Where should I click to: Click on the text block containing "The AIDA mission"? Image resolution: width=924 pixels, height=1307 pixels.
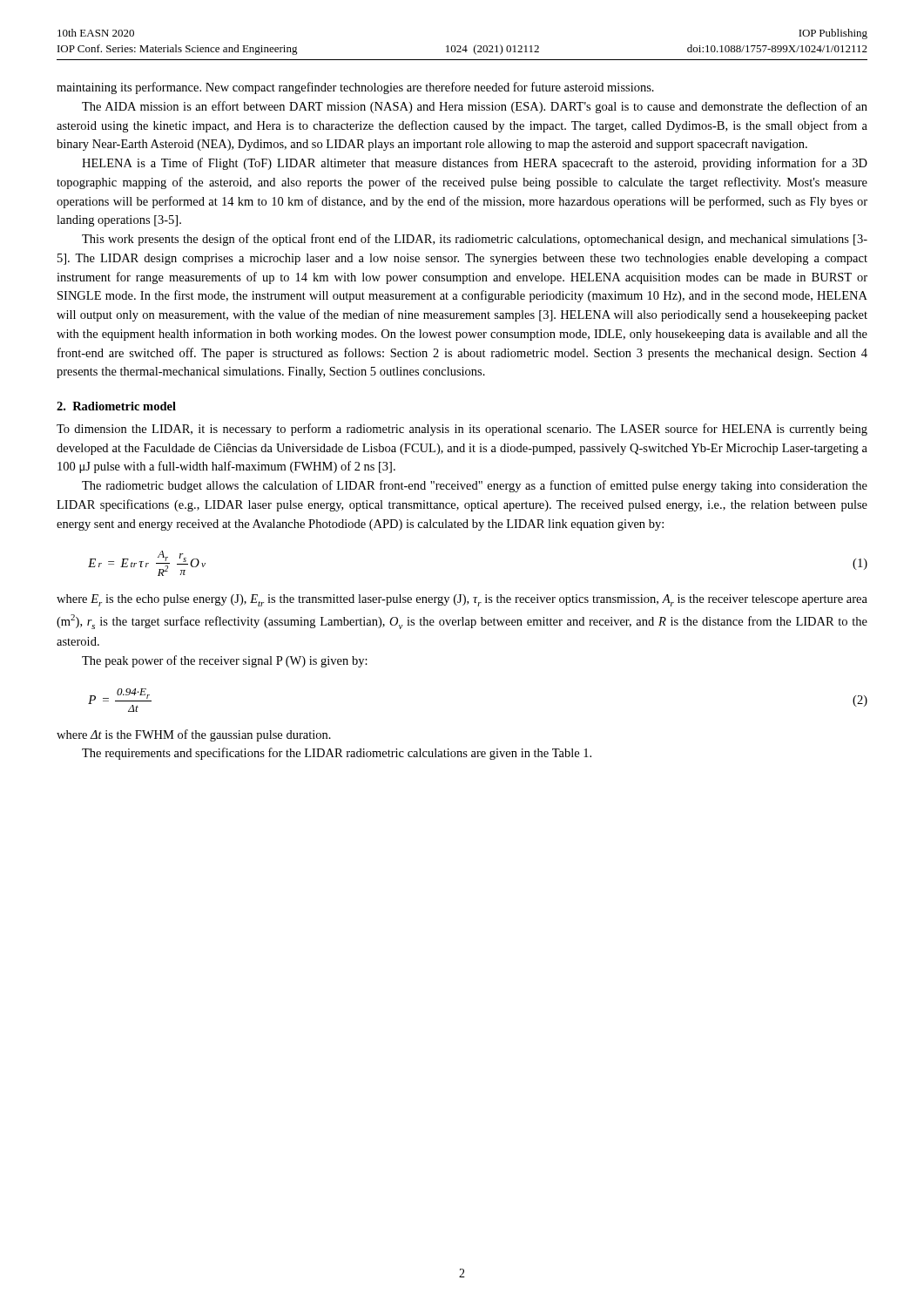462,126
